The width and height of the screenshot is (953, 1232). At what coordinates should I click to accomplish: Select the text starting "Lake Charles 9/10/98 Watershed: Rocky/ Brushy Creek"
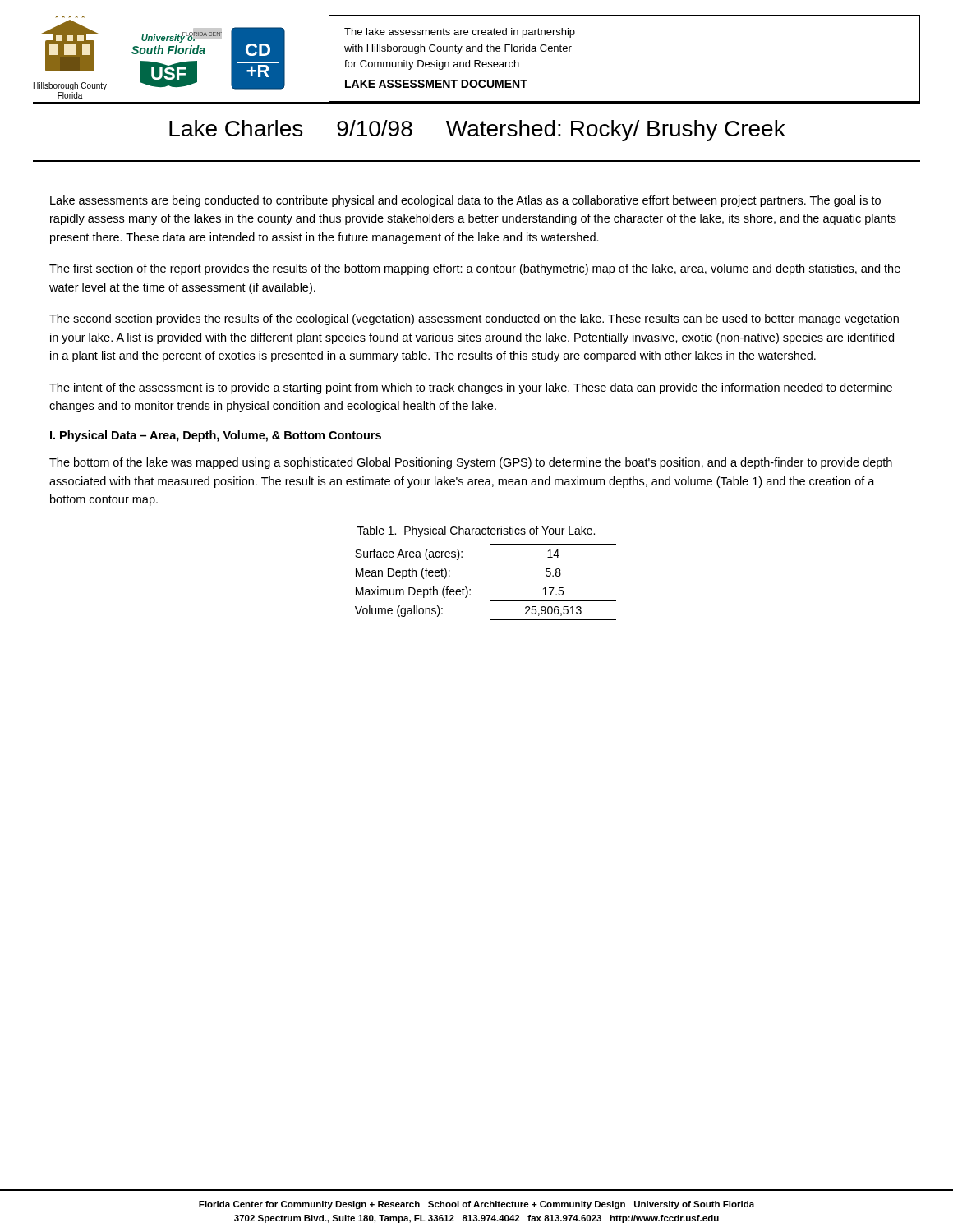click(476, 133)
